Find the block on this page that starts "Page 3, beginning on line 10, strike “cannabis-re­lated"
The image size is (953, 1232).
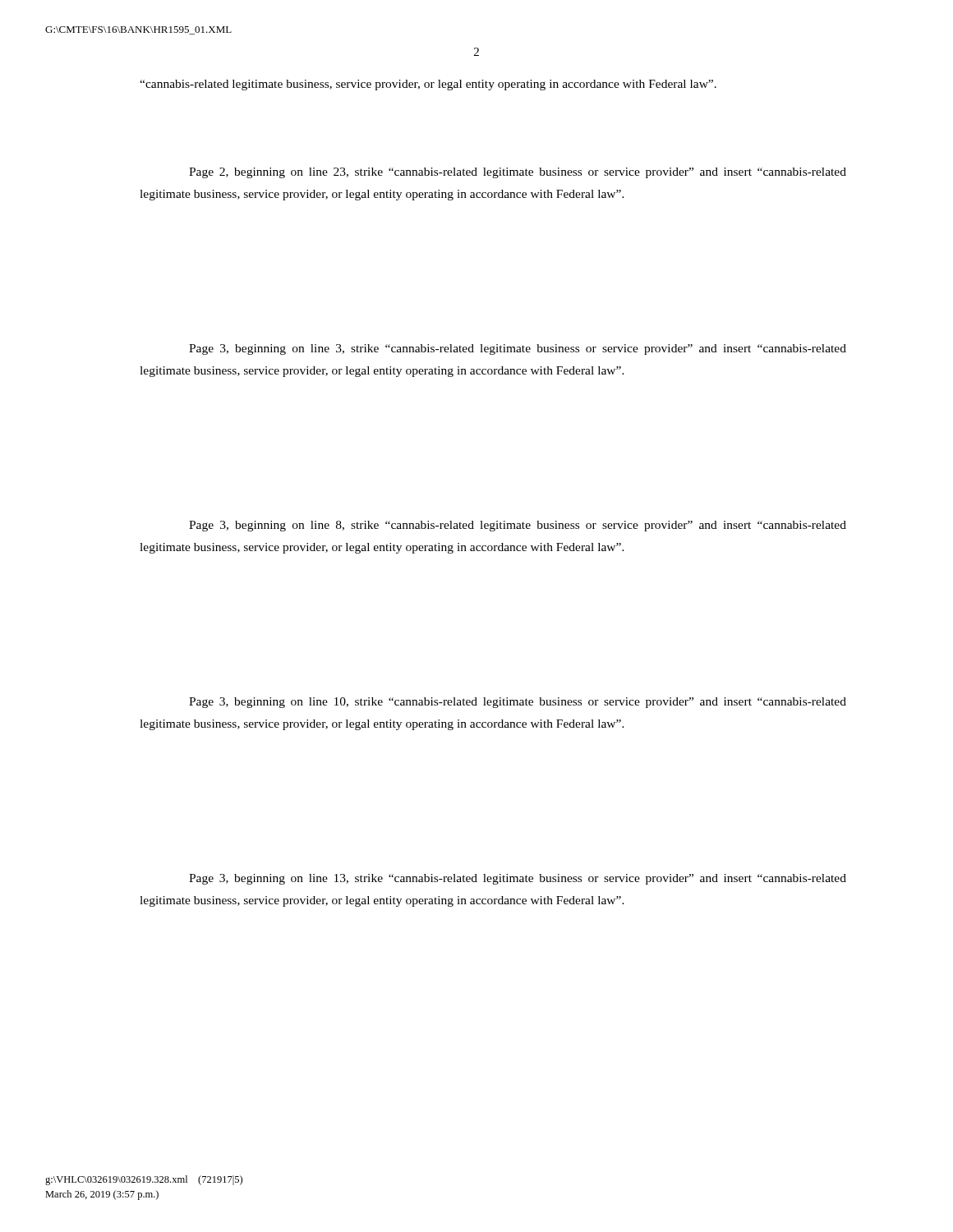point(493,712)
